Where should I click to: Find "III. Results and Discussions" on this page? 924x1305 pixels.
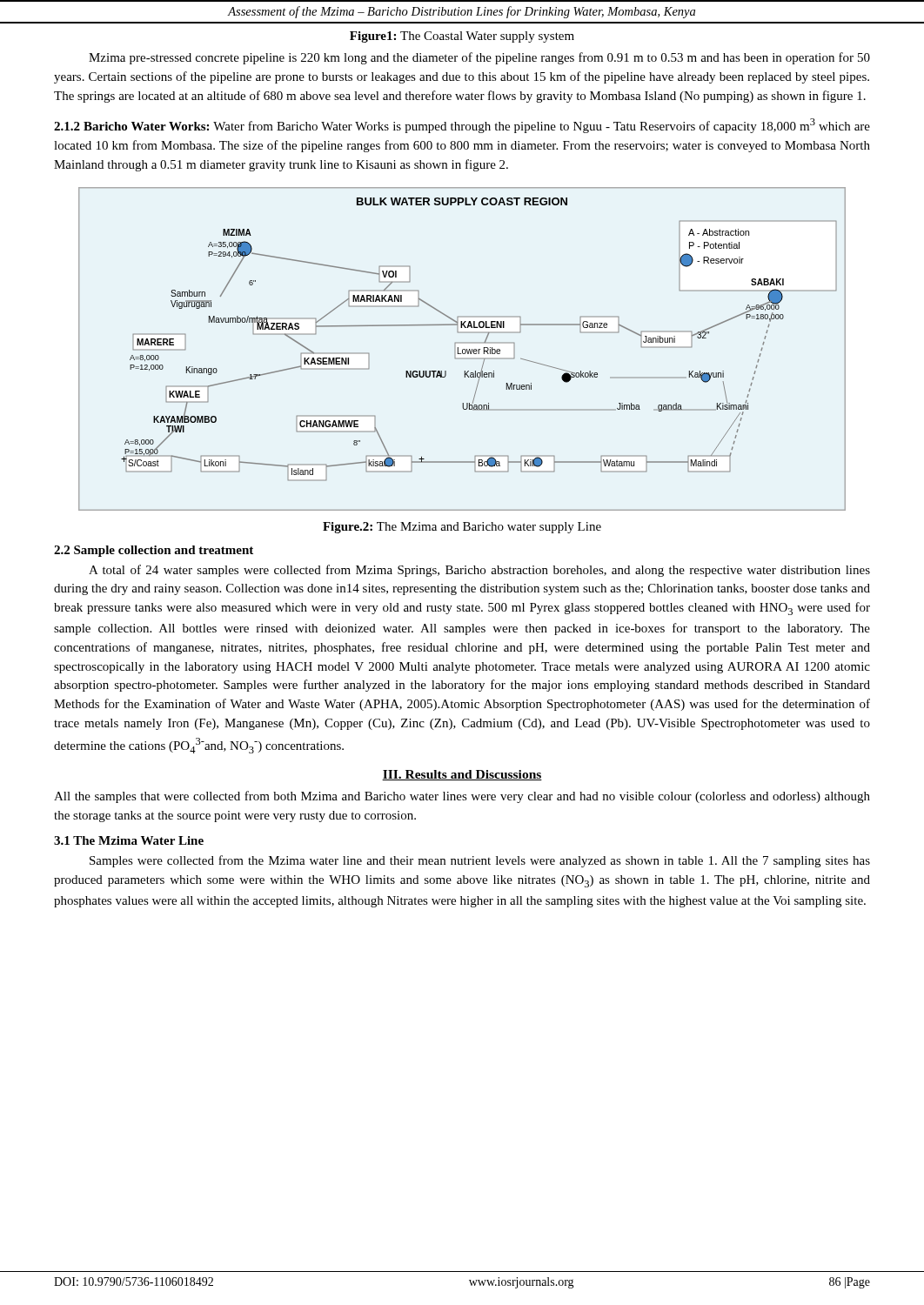click(462, 774)
